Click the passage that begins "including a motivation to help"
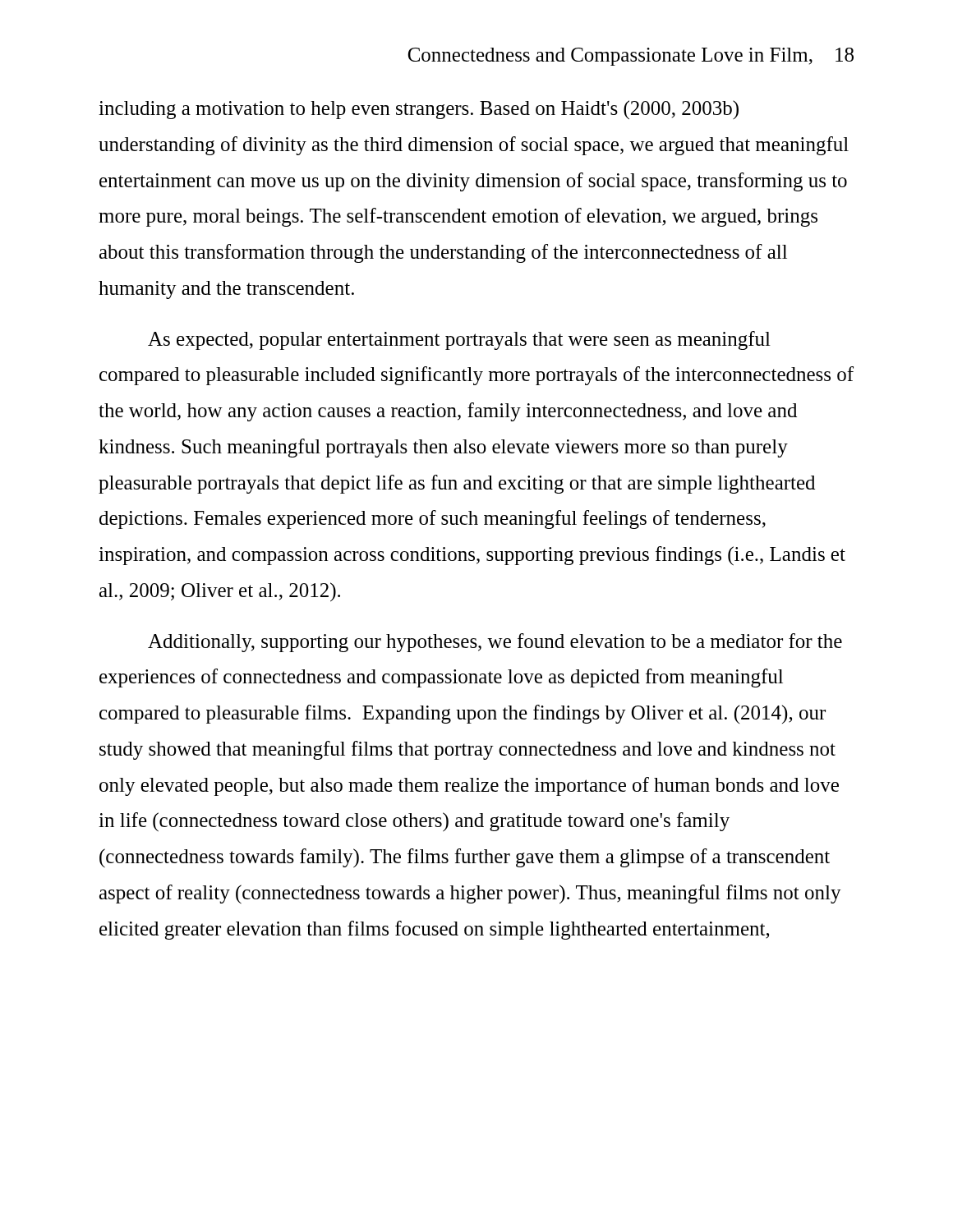Image resolution: width=953 pixels, height=1232 pixels. (476, 198)
